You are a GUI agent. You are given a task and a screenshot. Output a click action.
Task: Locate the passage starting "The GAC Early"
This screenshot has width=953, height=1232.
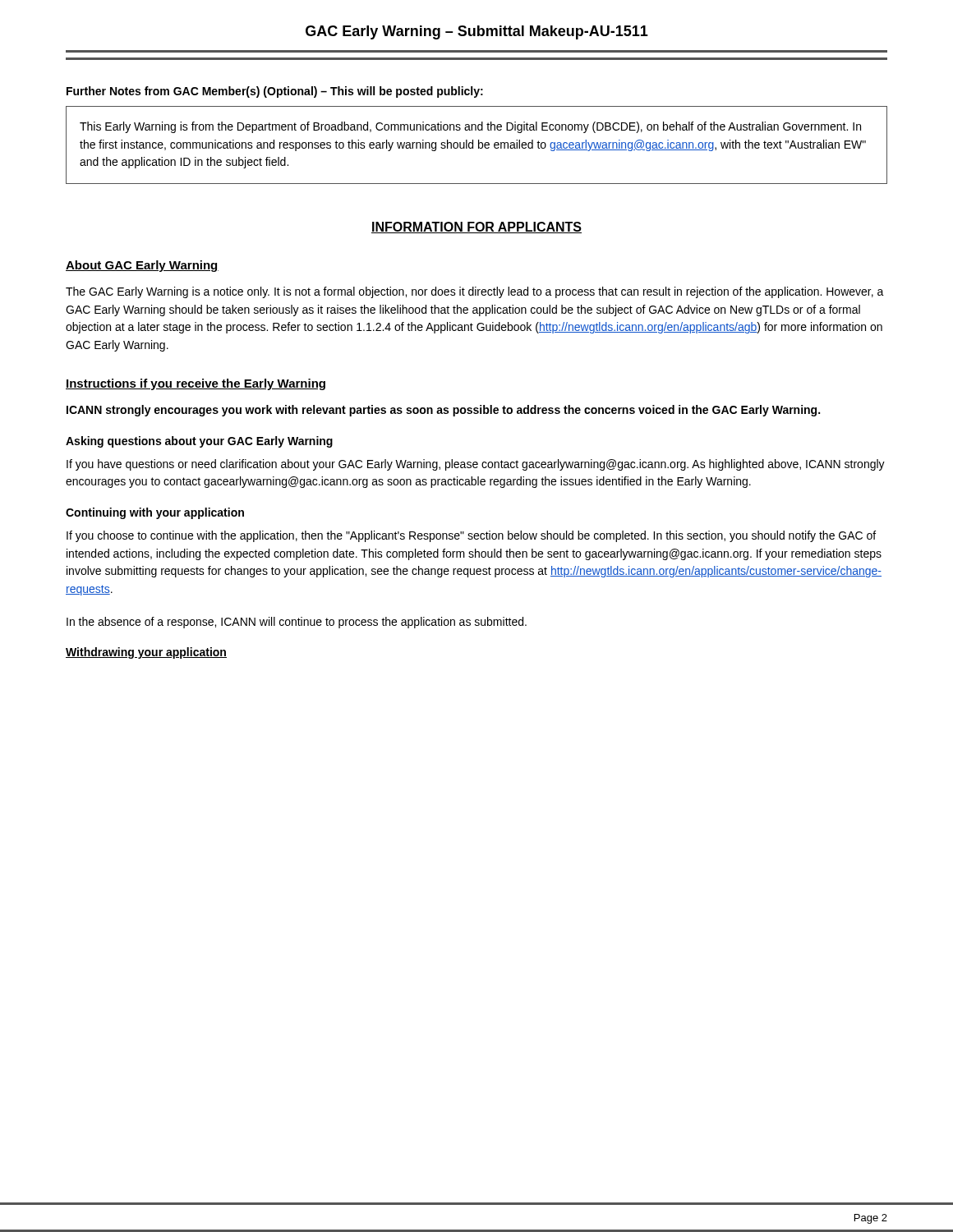pos(475,318)
